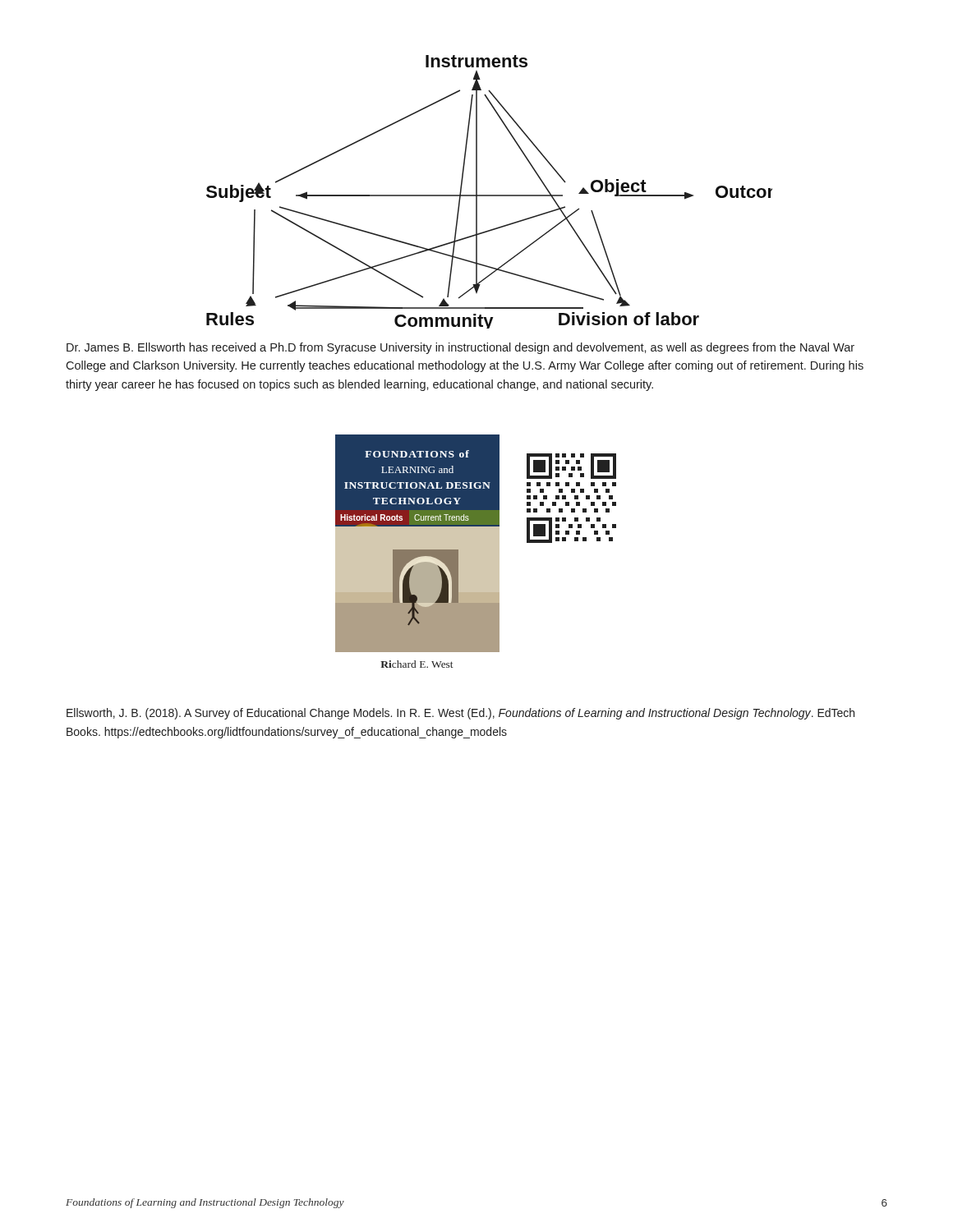Viewport: 953px width, 1232px height.
Task: Select the region starting "Richard E. West"
Action: pos(417,664)
